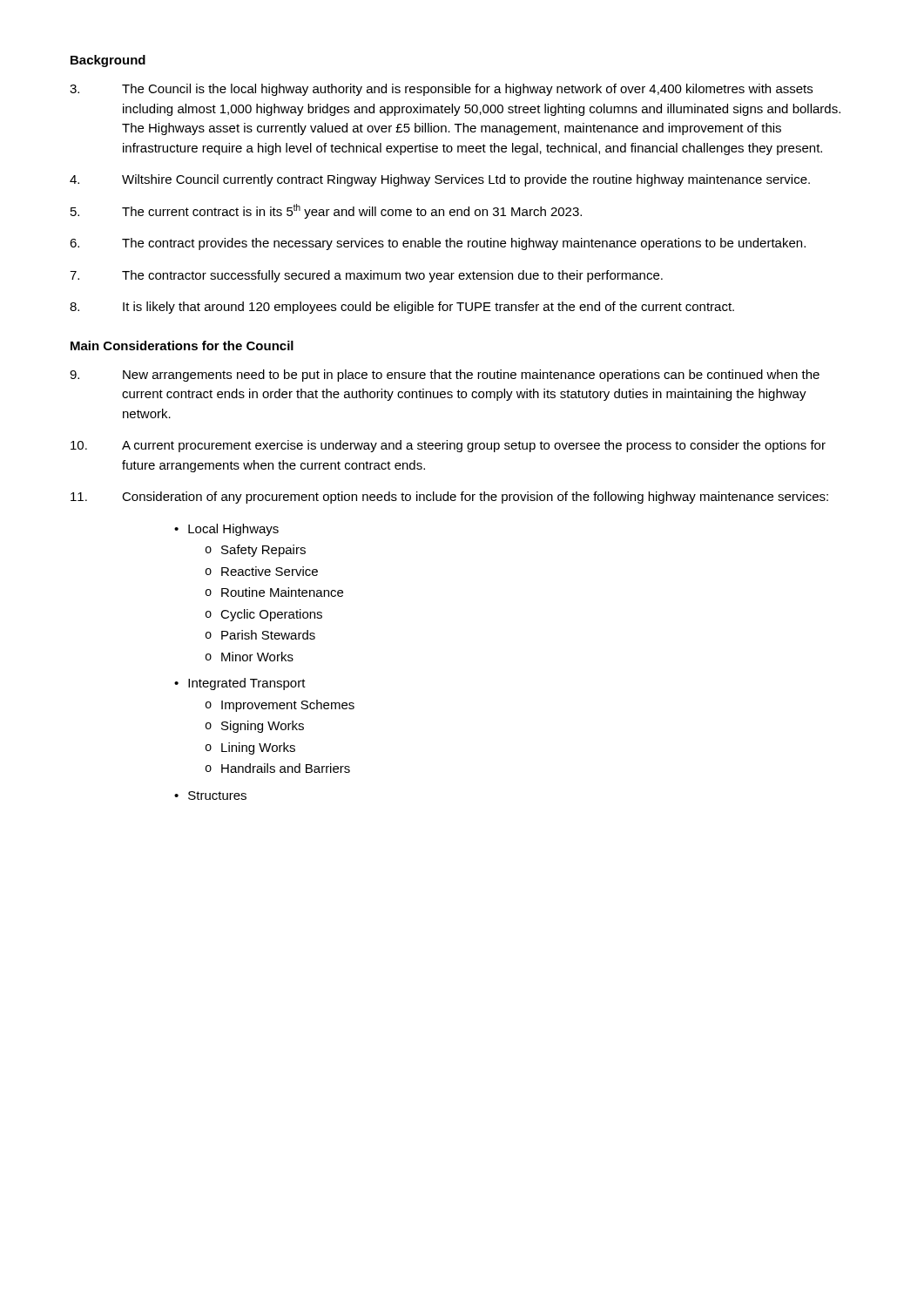Find the list item that says "3. The Council"

click(x=462, y=119)
